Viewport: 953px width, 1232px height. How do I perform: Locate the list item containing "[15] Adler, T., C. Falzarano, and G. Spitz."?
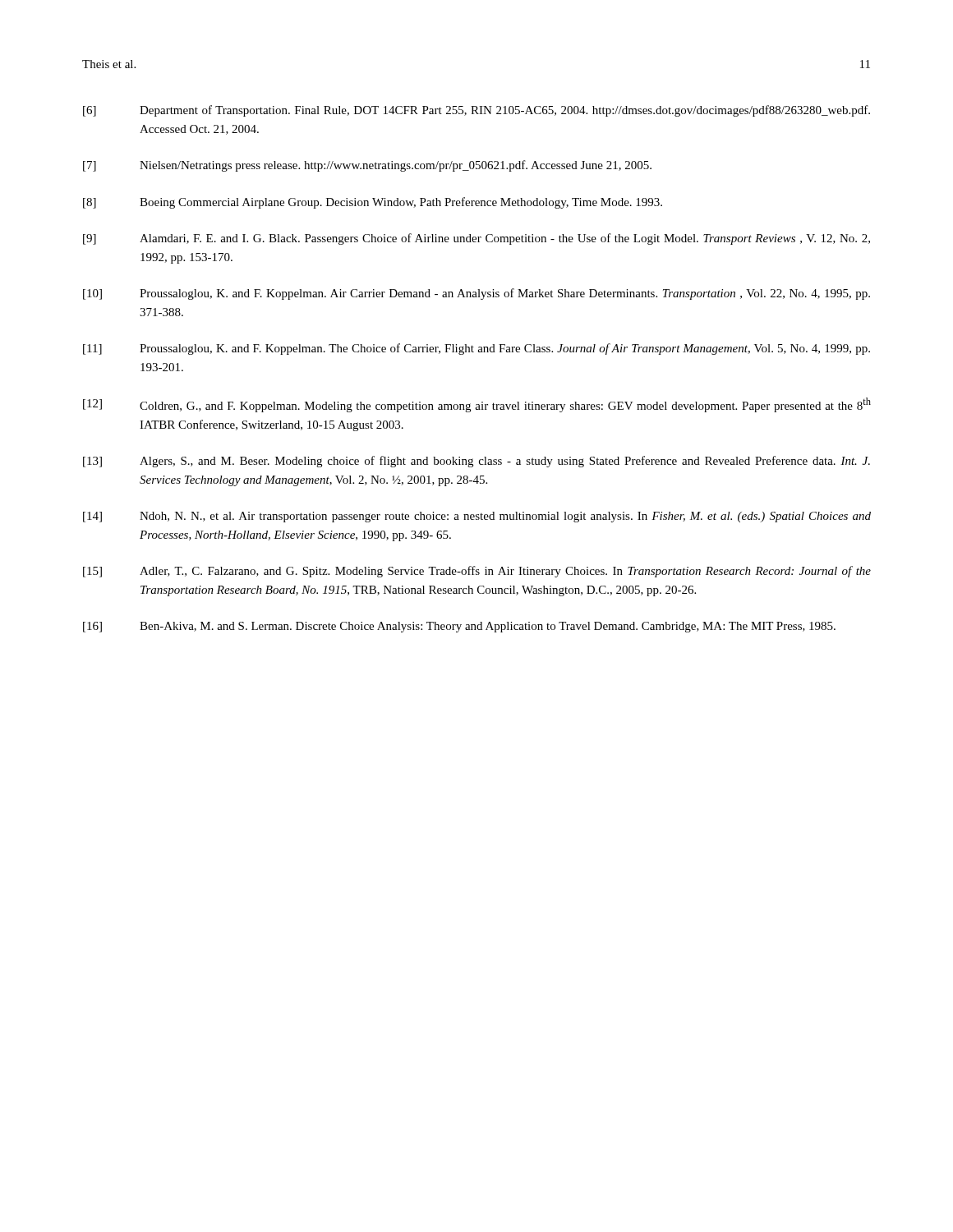pos(476,580)
